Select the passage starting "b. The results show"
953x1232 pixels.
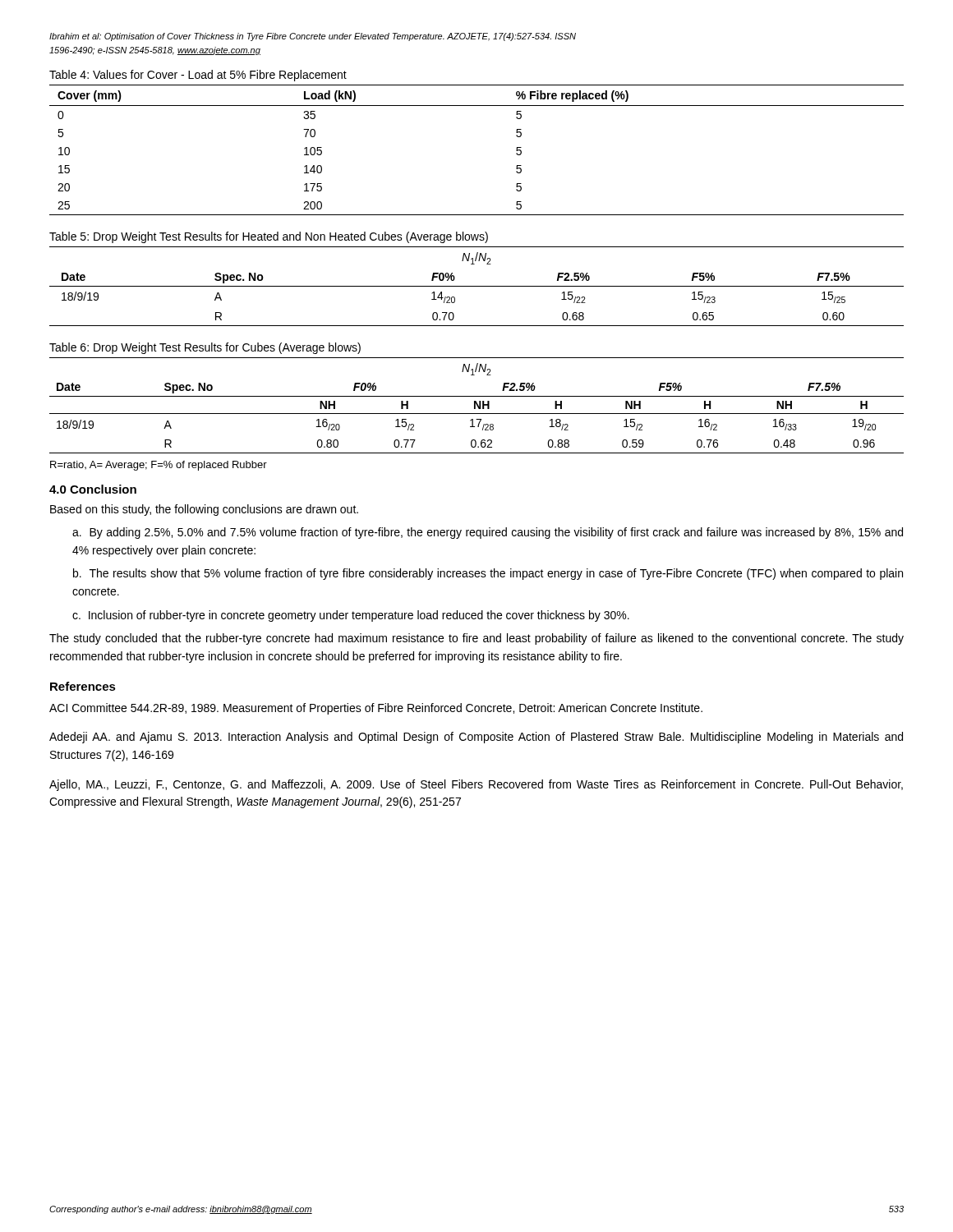[x=488, y=582]
